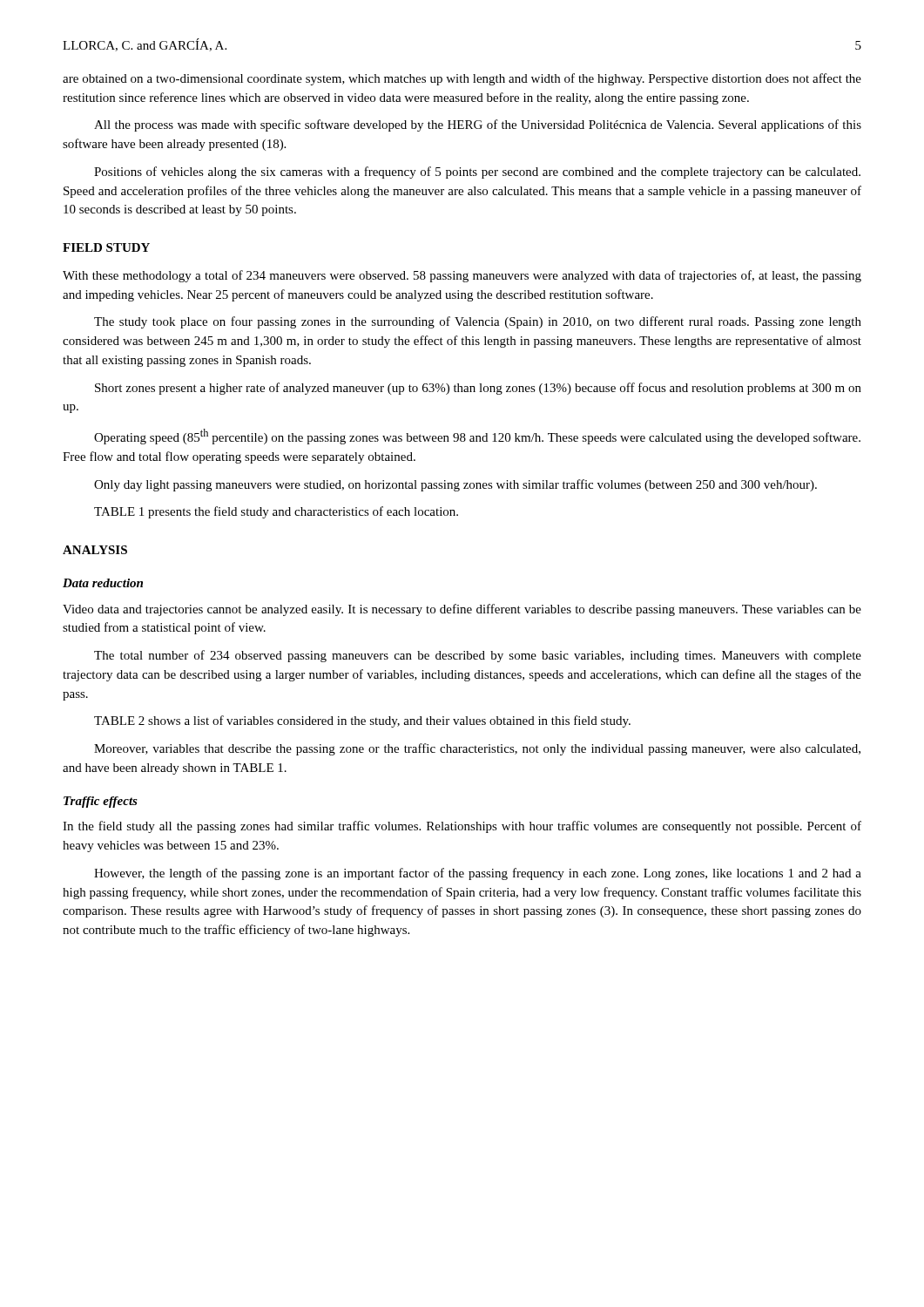
Task: Find the passage starting "Video data and trajectories"
Action: click(x=462, y=619)
